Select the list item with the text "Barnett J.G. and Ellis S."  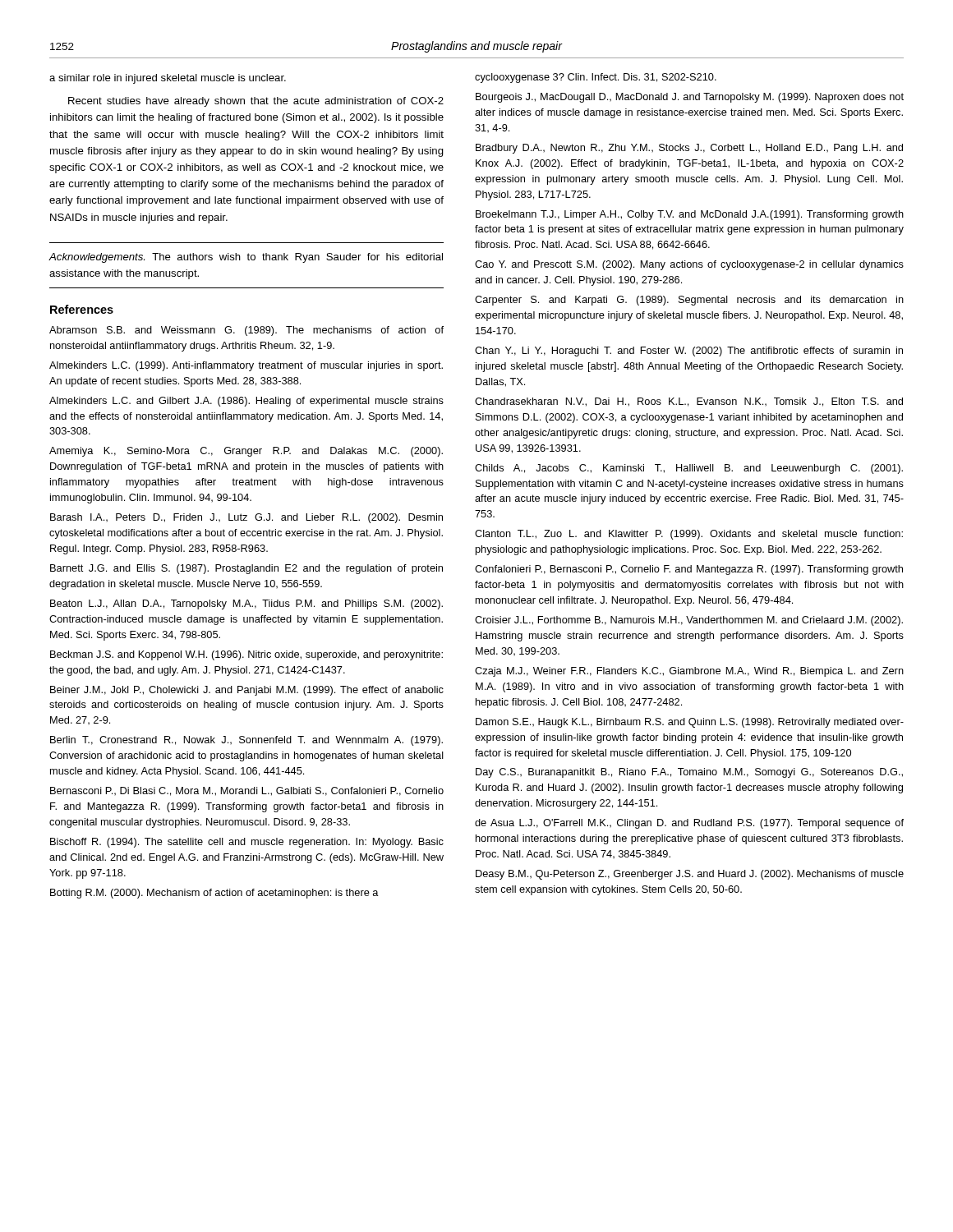246,576
